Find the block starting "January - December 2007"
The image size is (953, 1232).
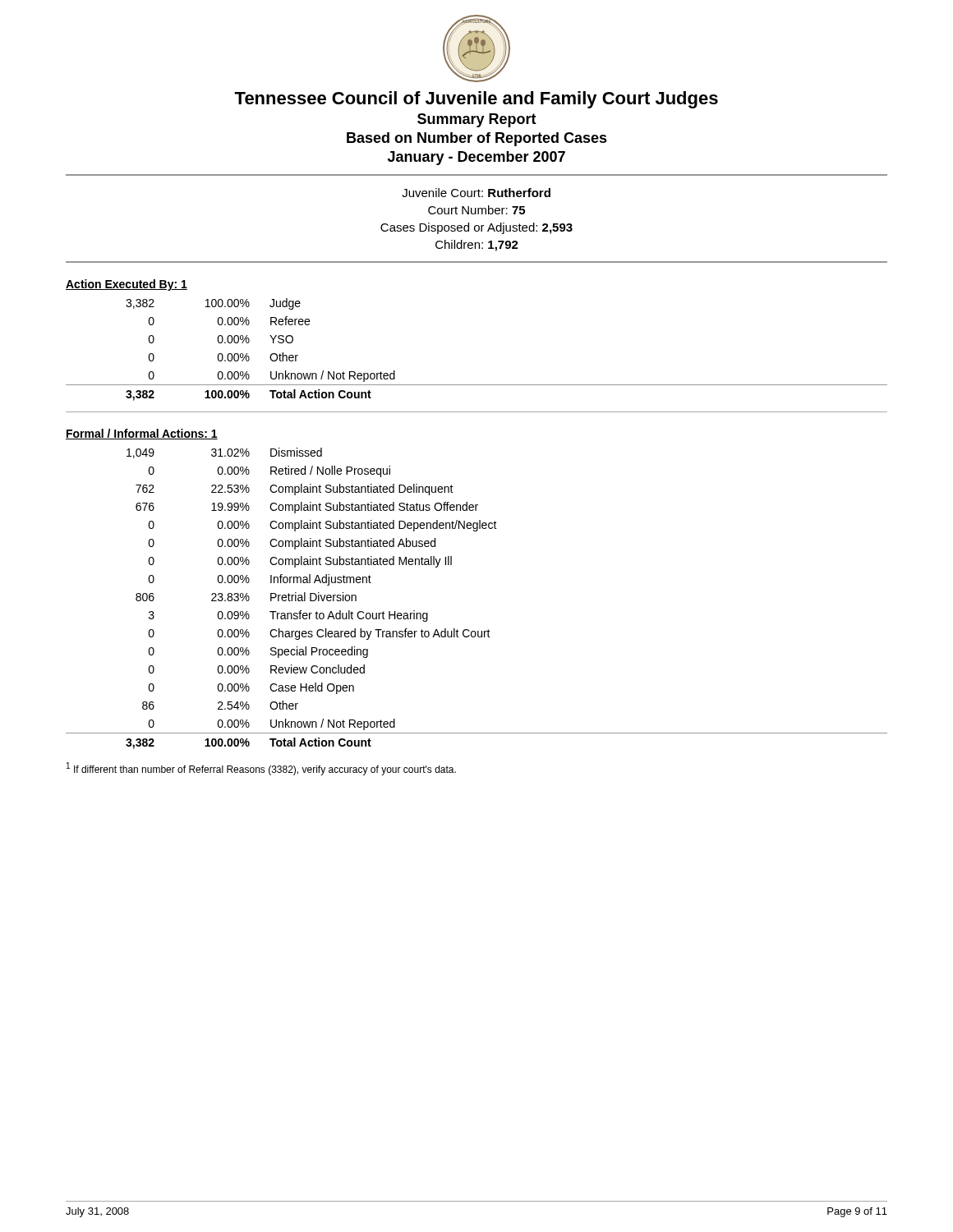[476, 157]
